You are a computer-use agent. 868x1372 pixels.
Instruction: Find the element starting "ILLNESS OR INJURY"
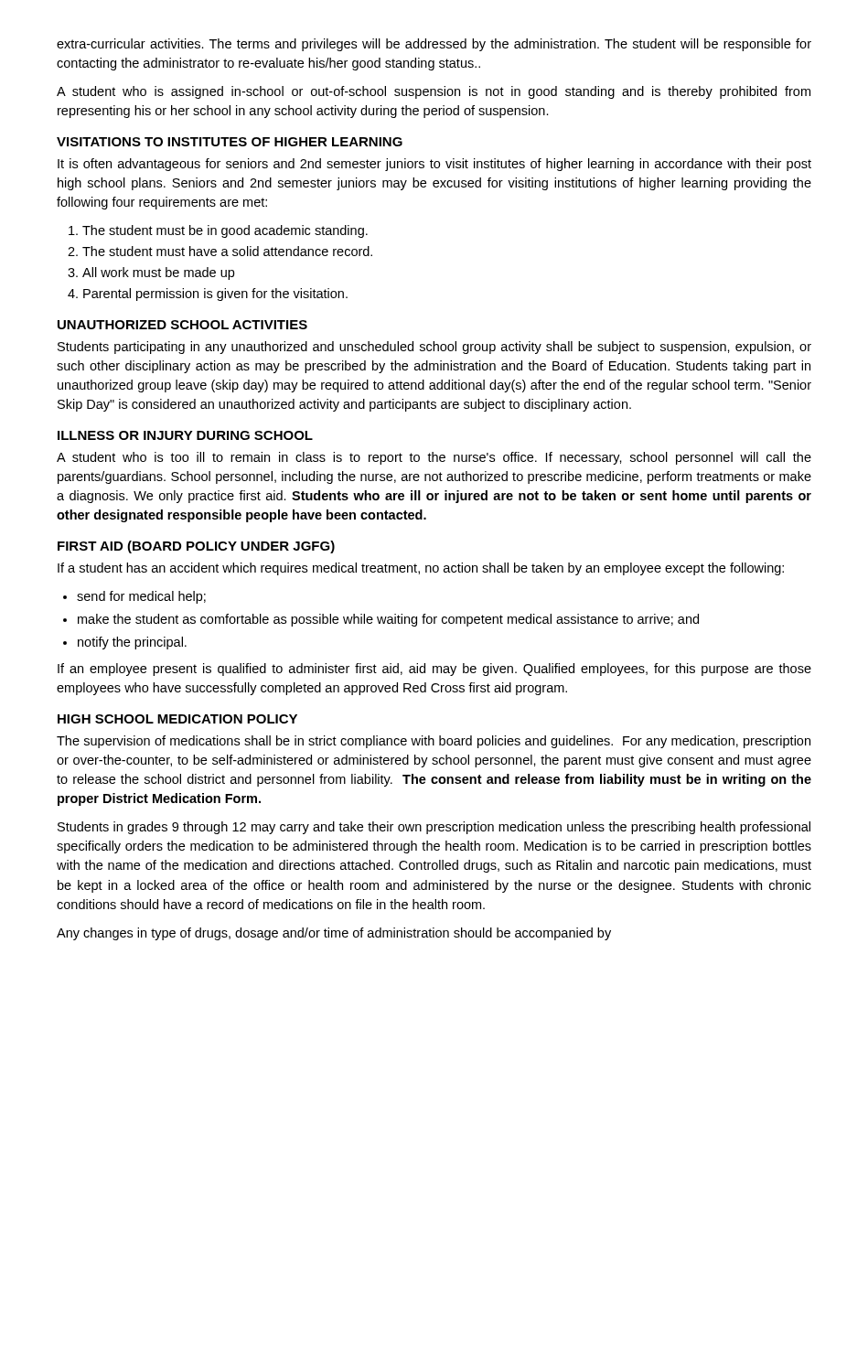click(x=185, y=435)
